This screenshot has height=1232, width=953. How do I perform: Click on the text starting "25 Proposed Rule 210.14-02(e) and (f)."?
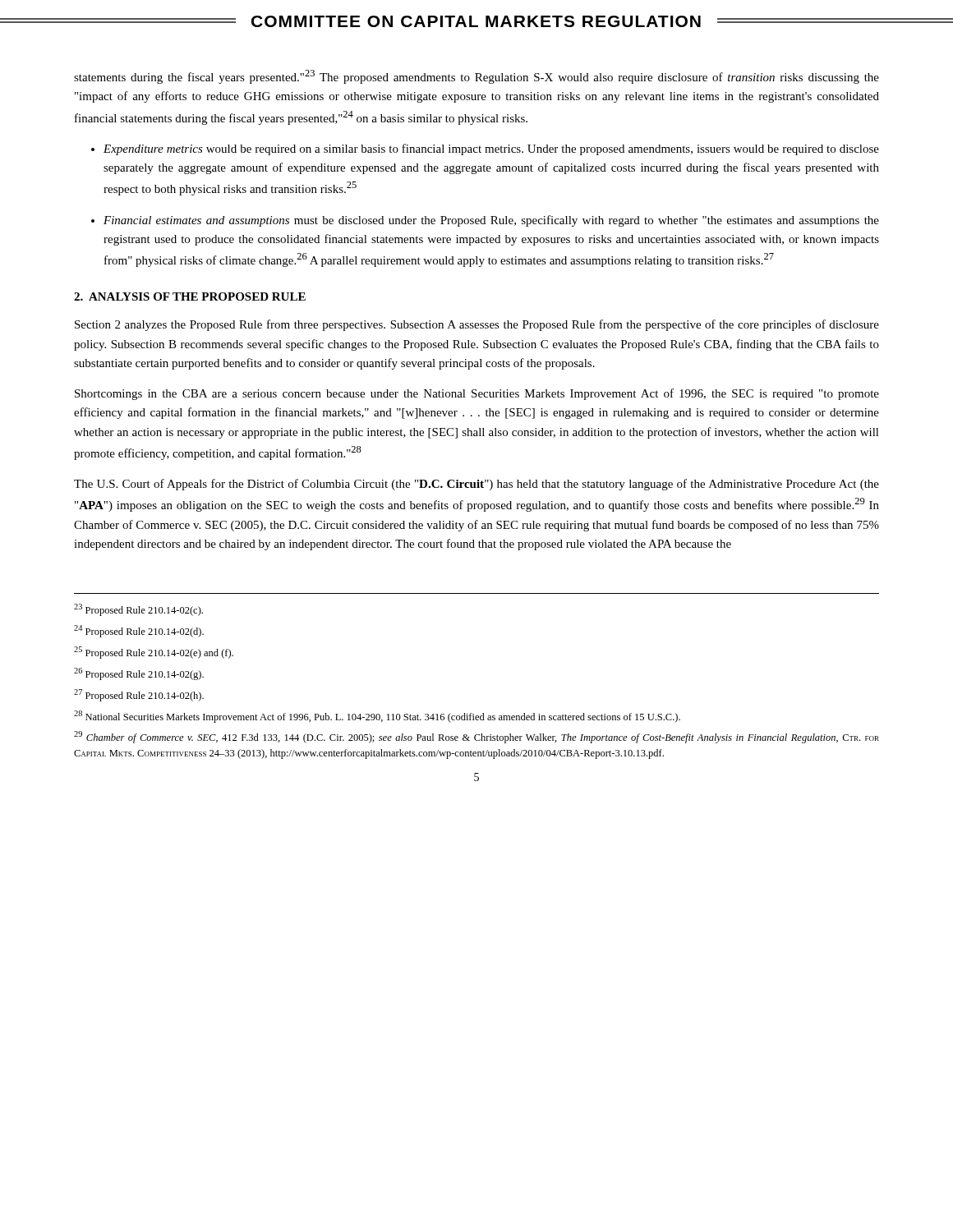[x=154, y=652]
